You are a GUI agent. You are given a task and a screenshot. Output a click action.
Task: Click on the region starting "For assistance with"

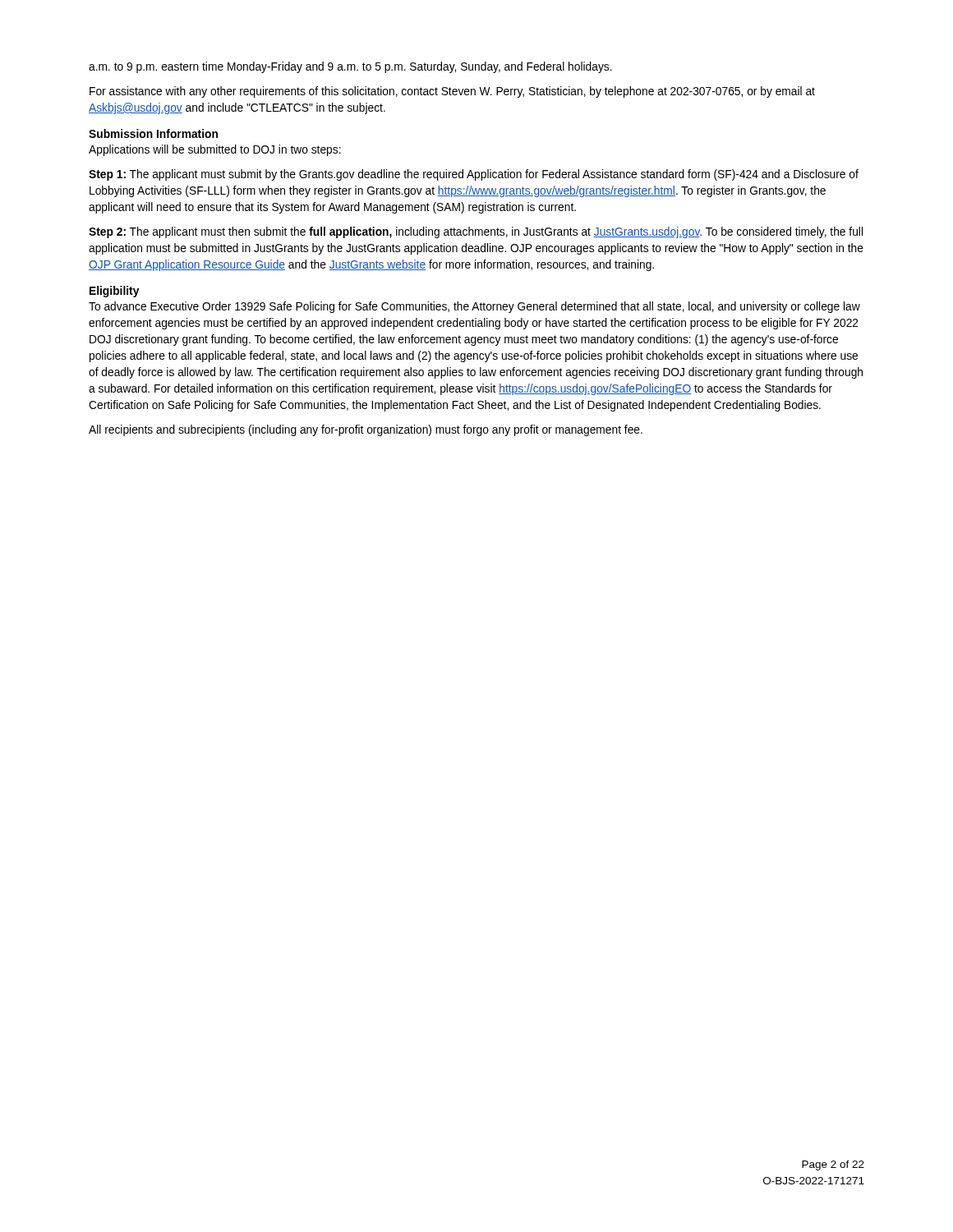coord(452,100)
